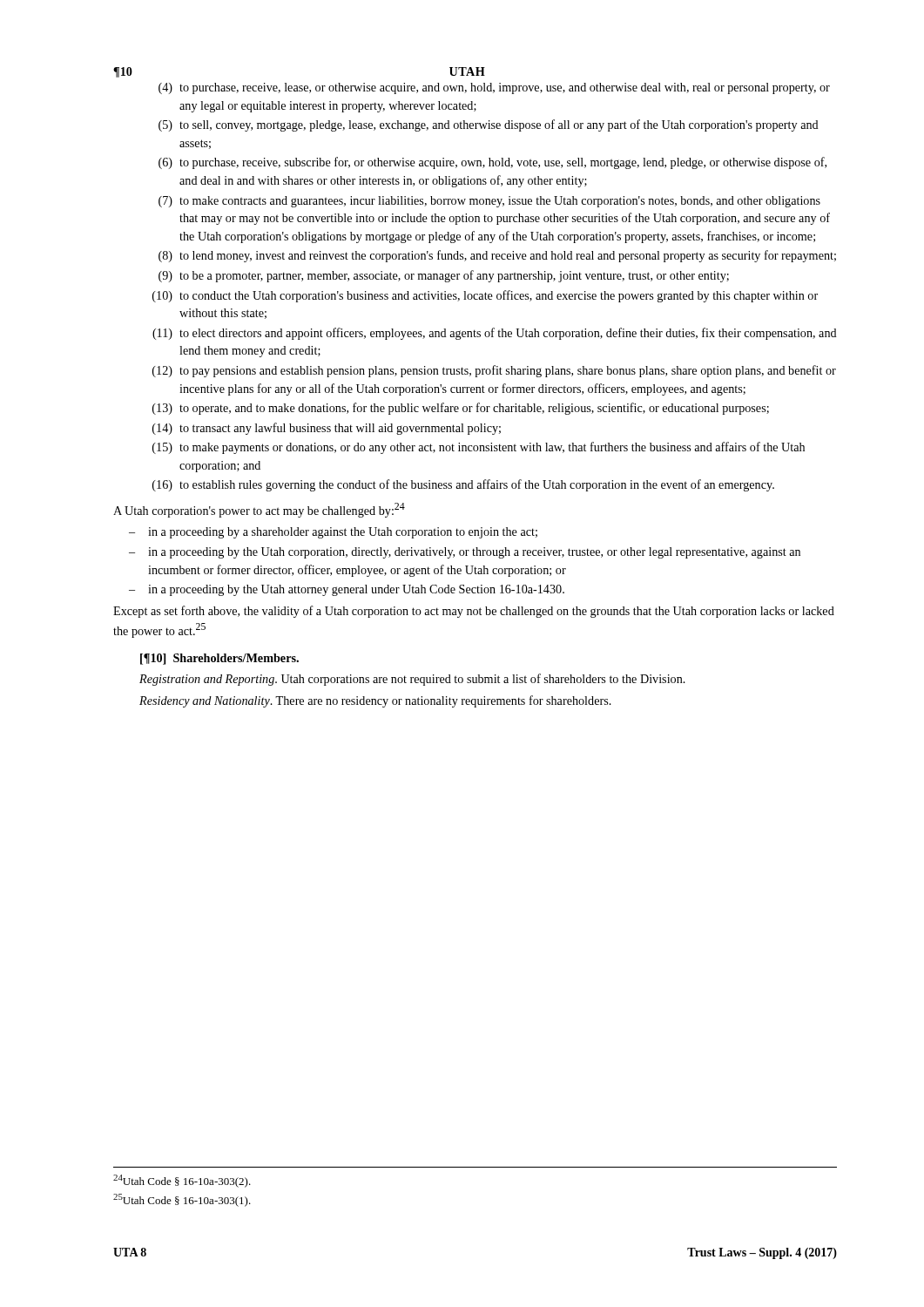Select the element starting "(4) to purchase, receive, lease,"

(x=488, y=96)
